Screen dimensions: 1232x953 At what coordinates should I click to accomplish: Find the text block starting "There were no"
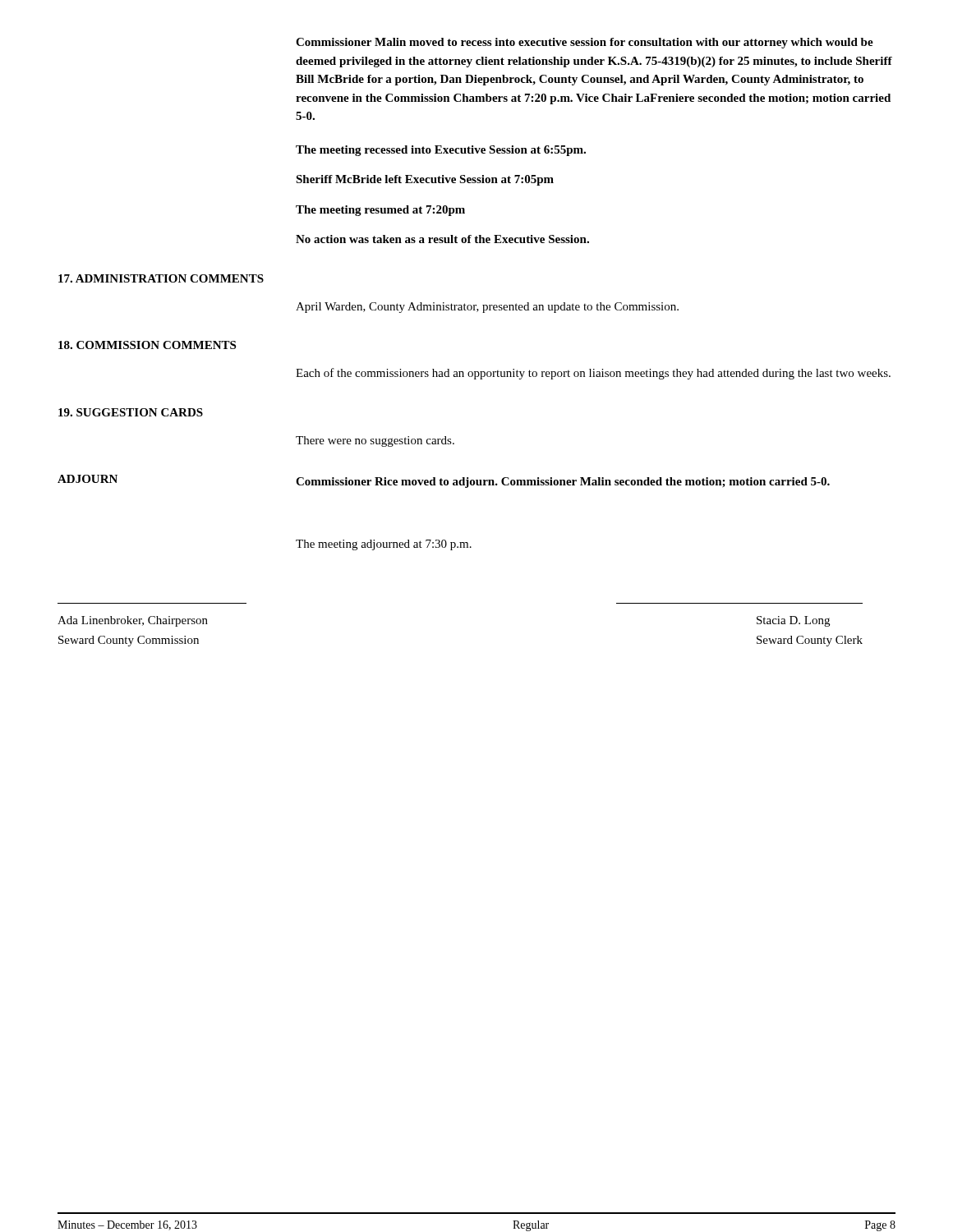click(375, 440)
